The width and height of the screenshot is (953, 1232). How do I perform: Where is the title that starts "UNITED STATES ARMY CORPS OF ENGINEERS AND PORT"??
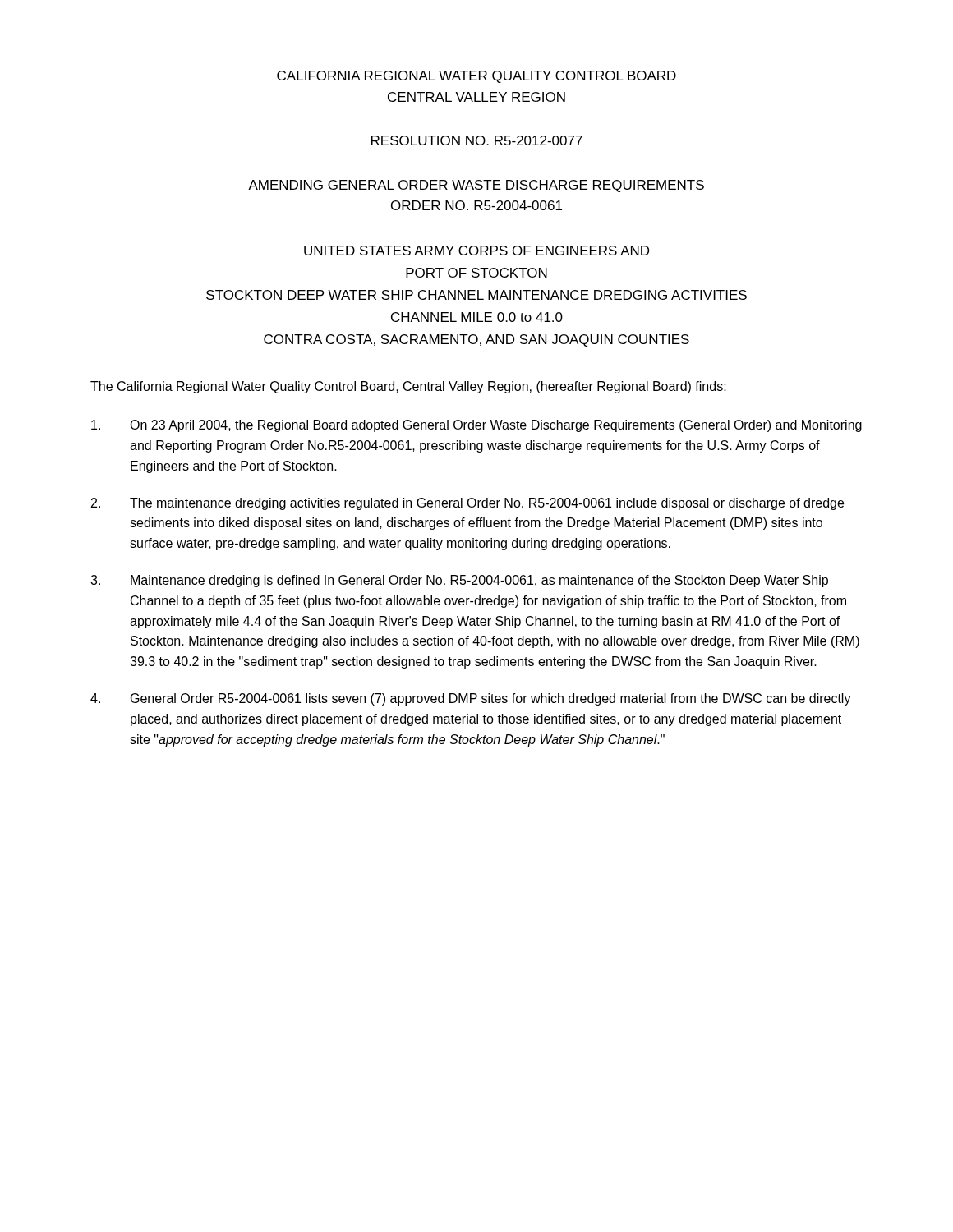[x=476, y=295]
